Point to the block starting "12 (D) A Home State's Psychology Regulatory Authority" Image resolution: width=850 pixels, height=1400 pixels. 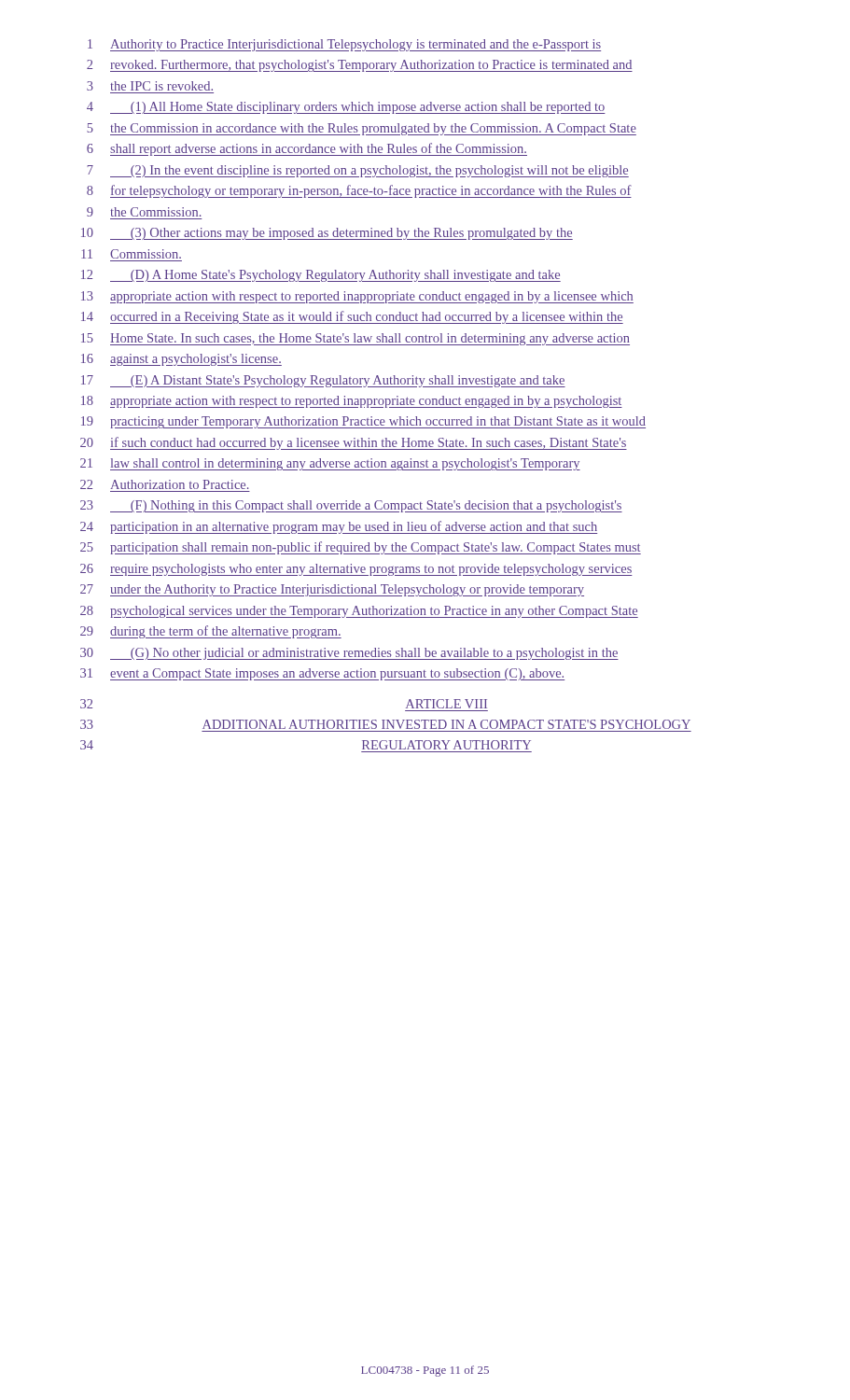[425, 275]
